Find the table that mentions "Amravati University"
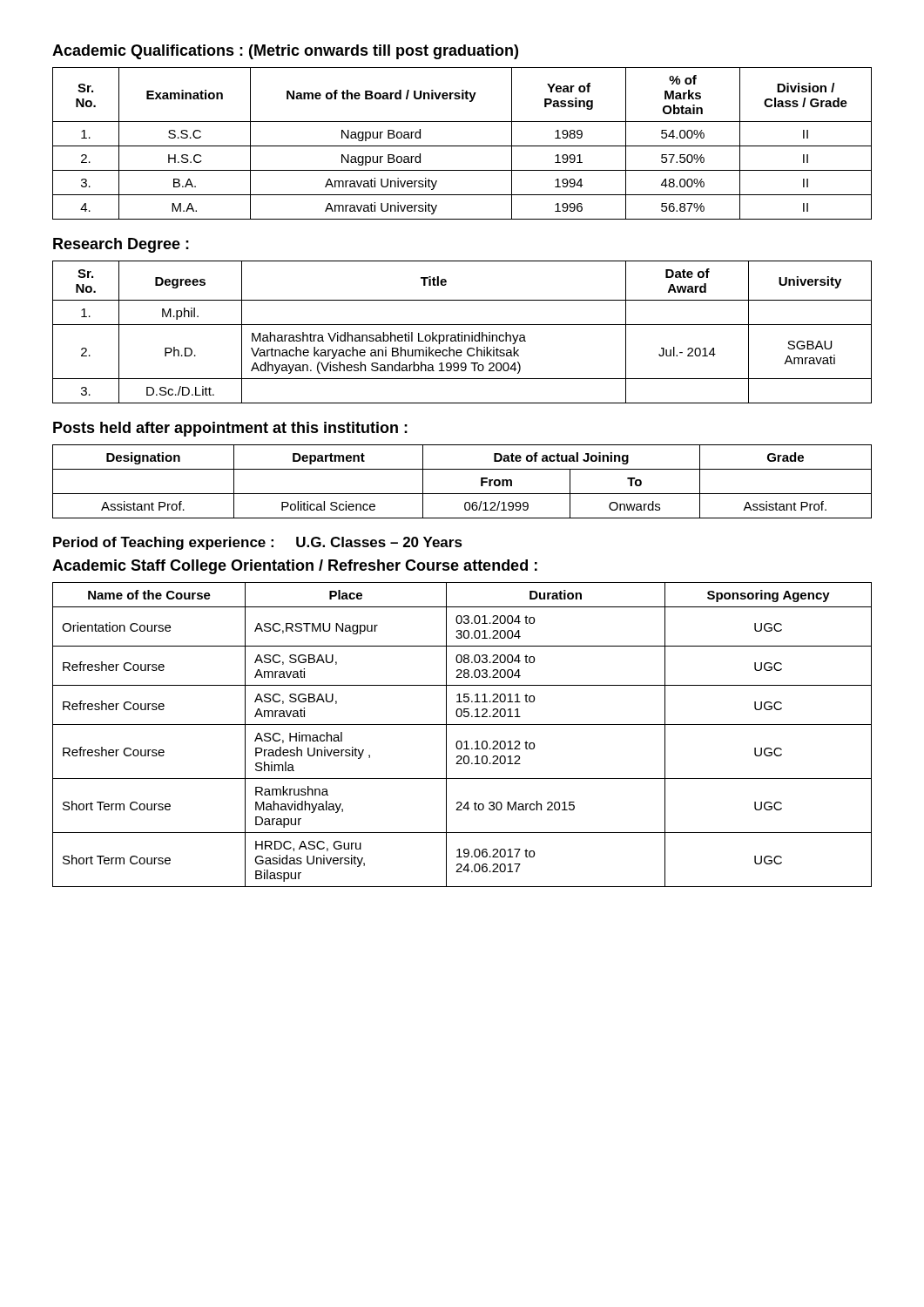 click(462, 143)
